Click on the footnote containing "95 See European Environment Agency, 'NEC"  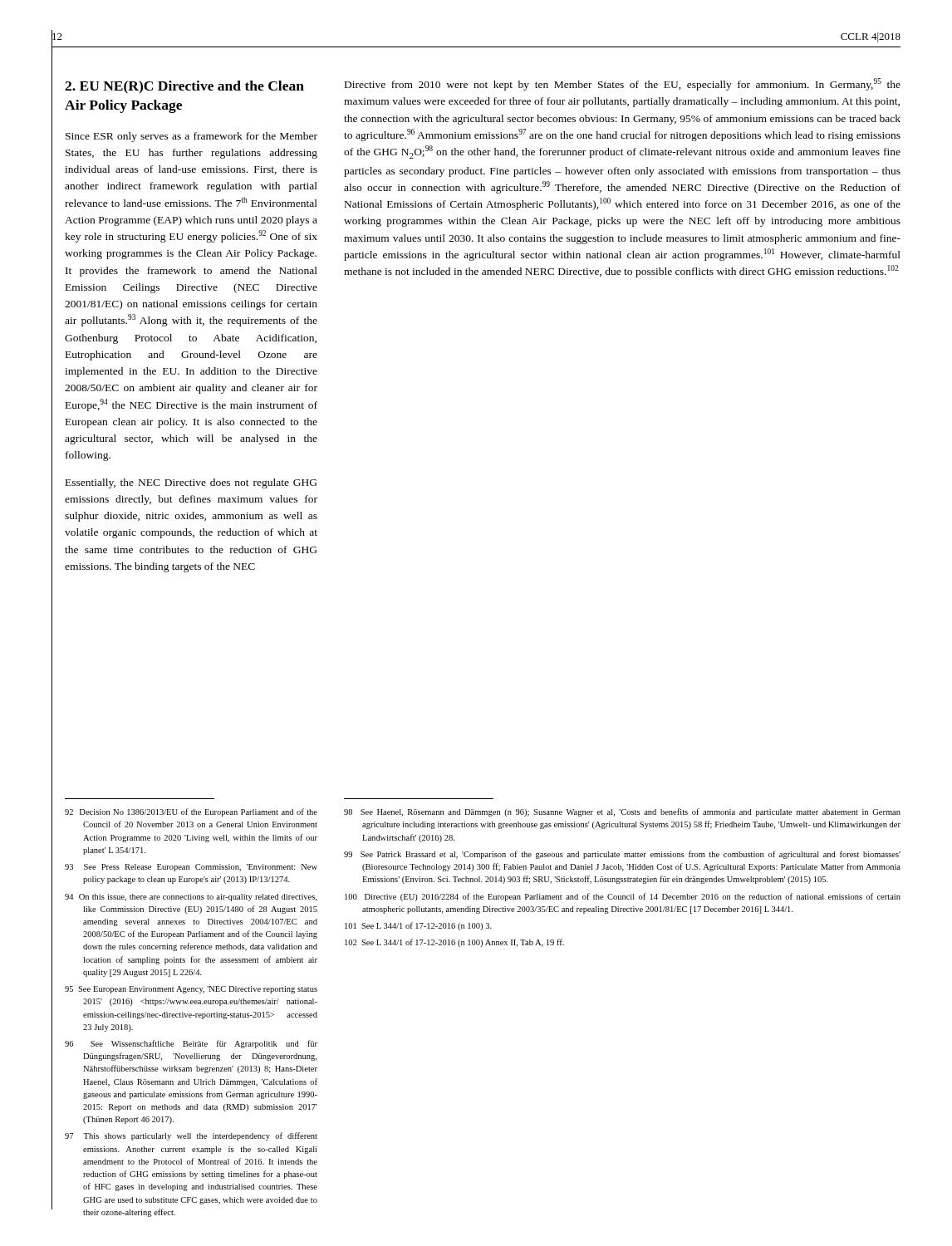click(x=191, y=1008)
